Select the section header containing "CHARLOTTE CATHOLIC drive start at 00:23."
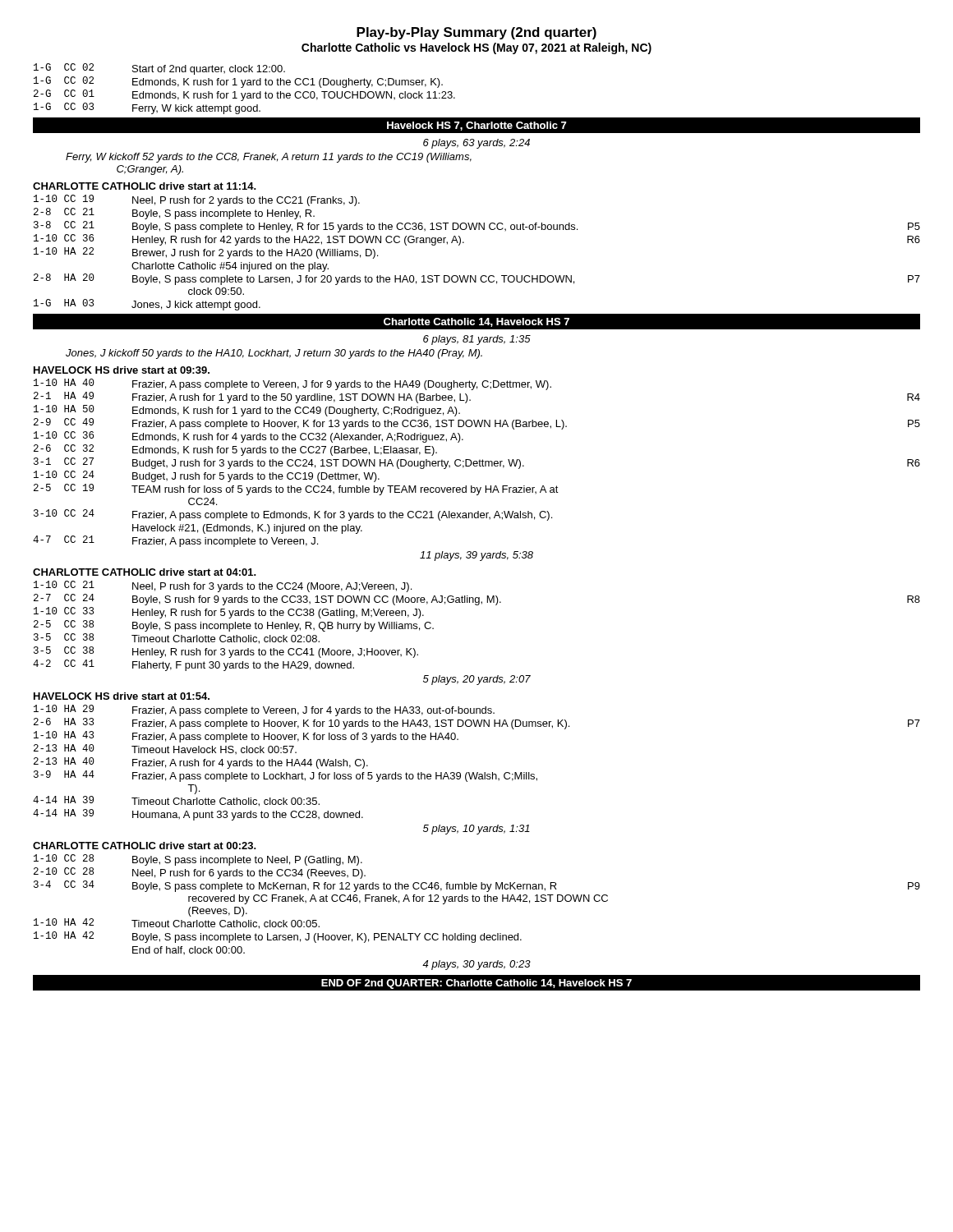 (x=145, y=846)
